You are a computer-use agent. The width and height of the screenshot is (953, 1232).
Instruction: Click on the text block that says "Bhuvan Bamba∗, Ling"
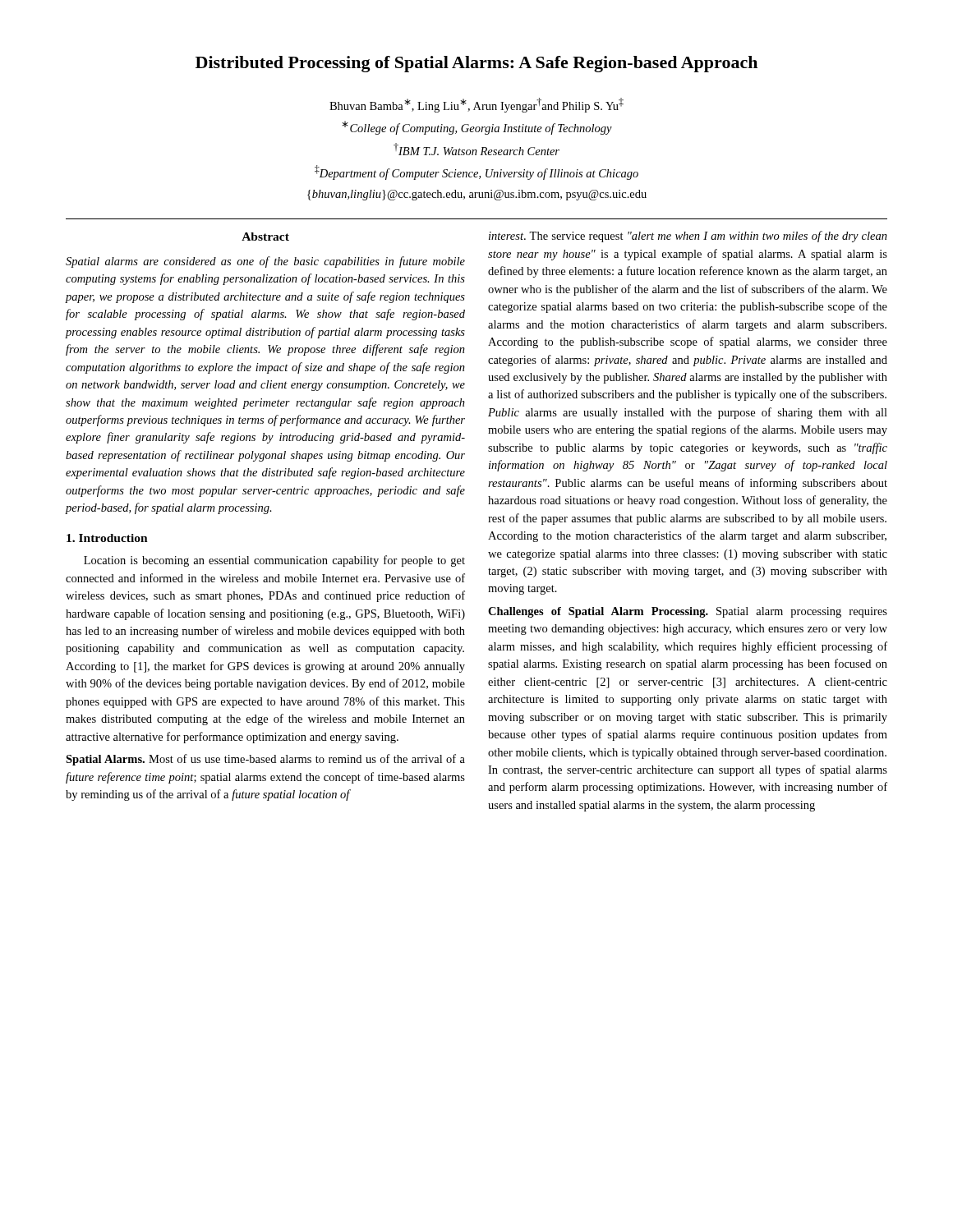(476, 148)
